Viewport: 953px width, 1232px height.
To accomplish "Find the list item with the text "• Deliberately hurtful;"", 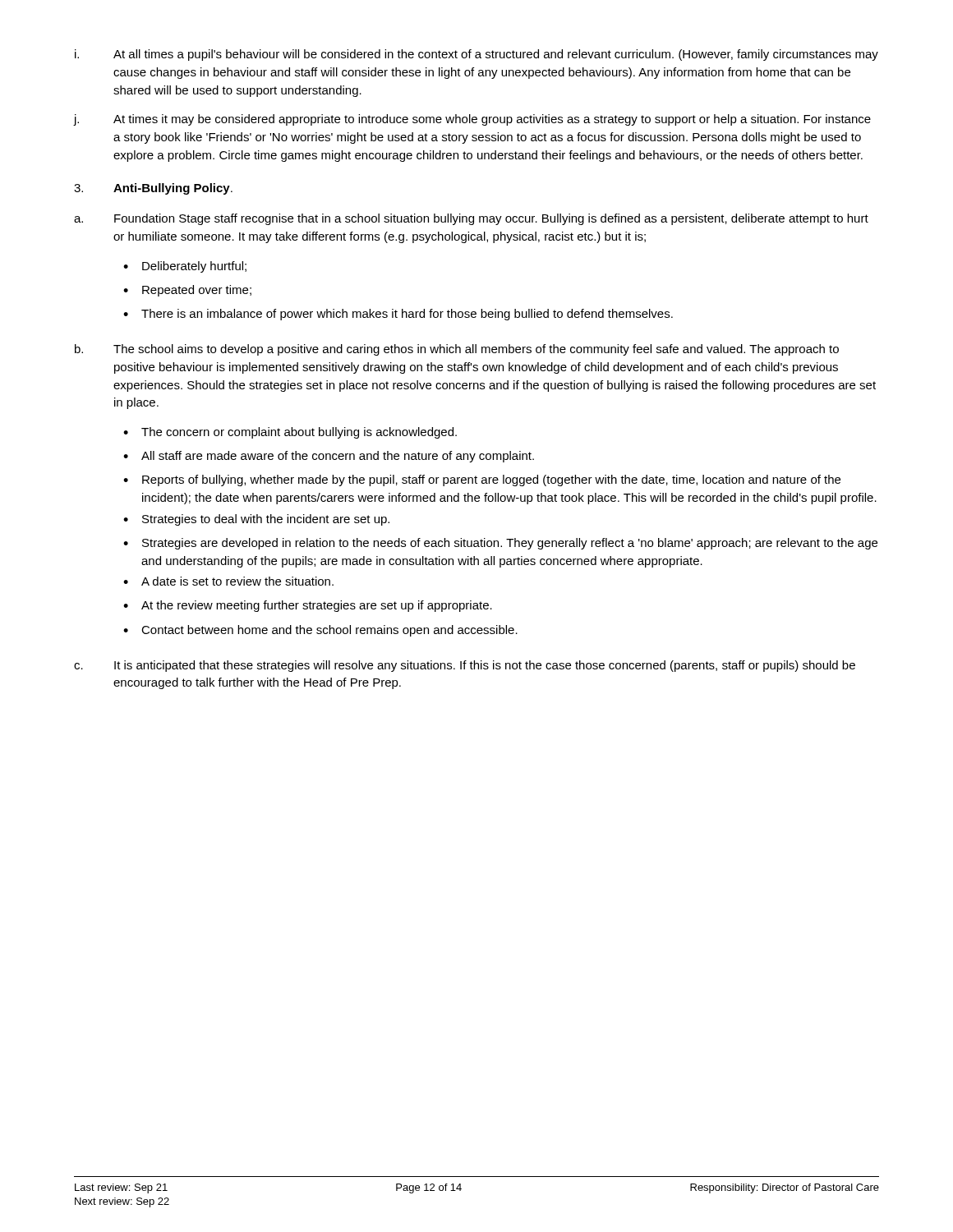I will coord(185,267).
